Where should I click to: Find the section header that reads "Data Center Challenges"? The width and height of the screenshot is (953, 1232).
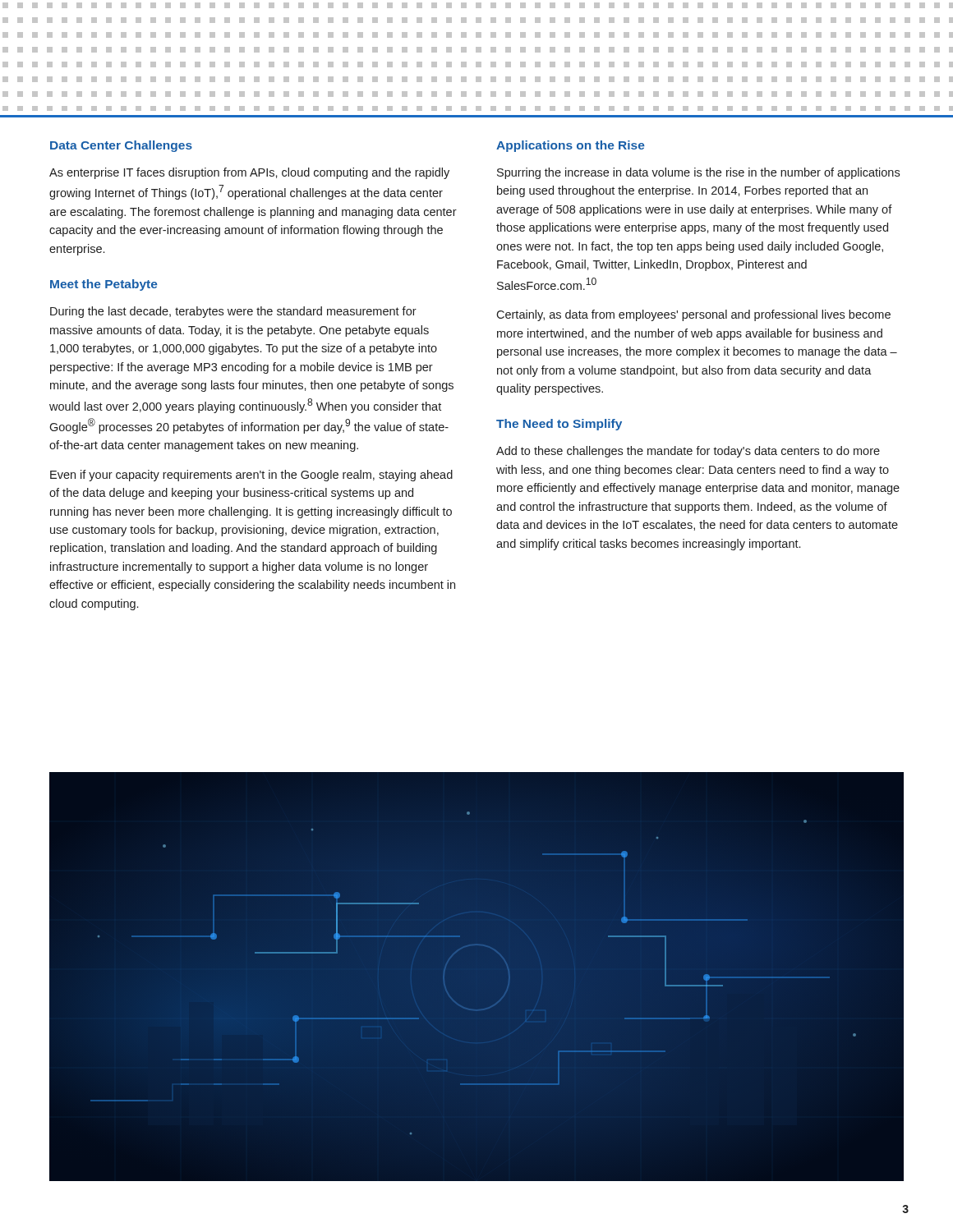(x=121, y=145)
